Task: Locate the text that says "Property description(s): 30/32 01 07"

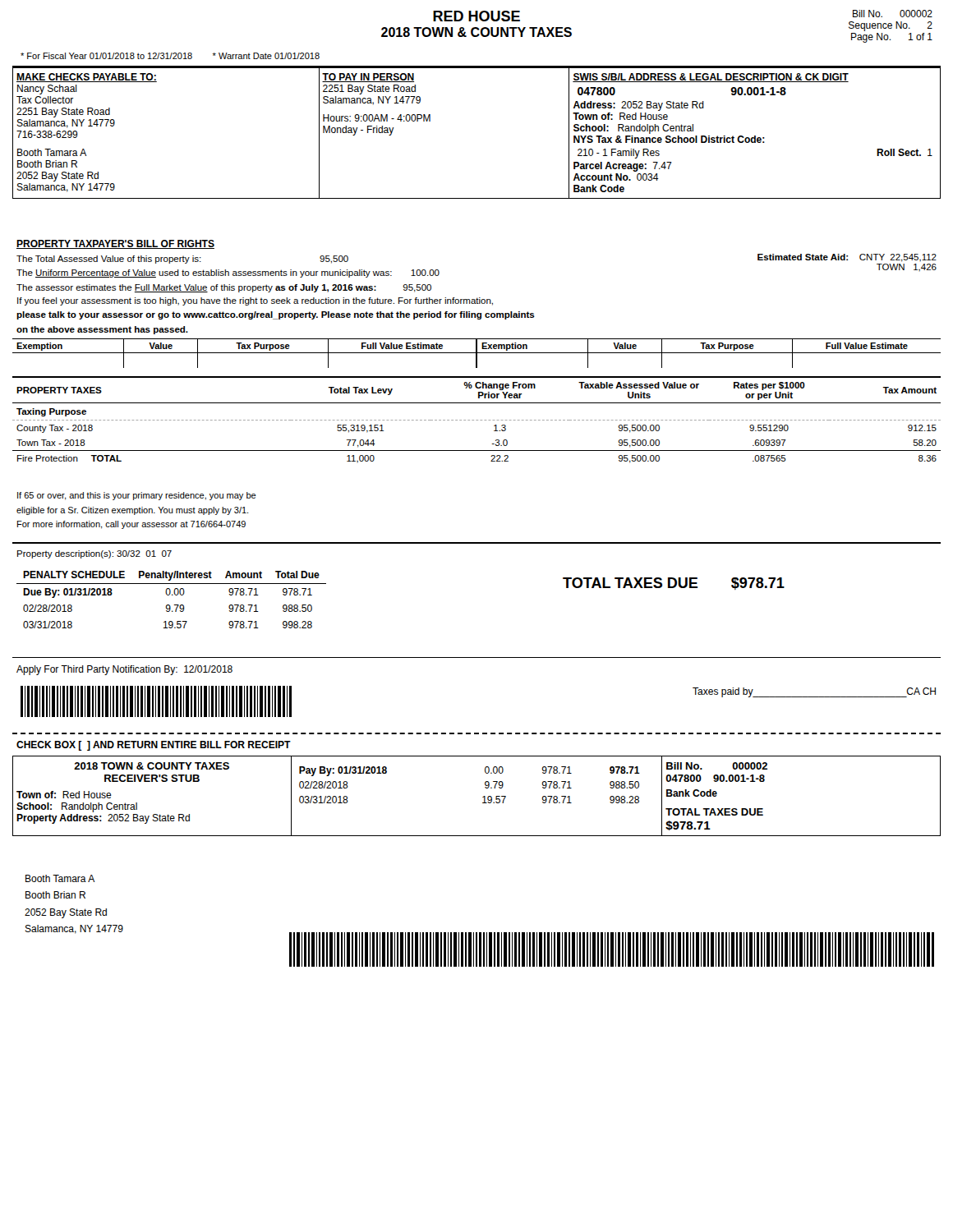Action: [x=94, y=554]
